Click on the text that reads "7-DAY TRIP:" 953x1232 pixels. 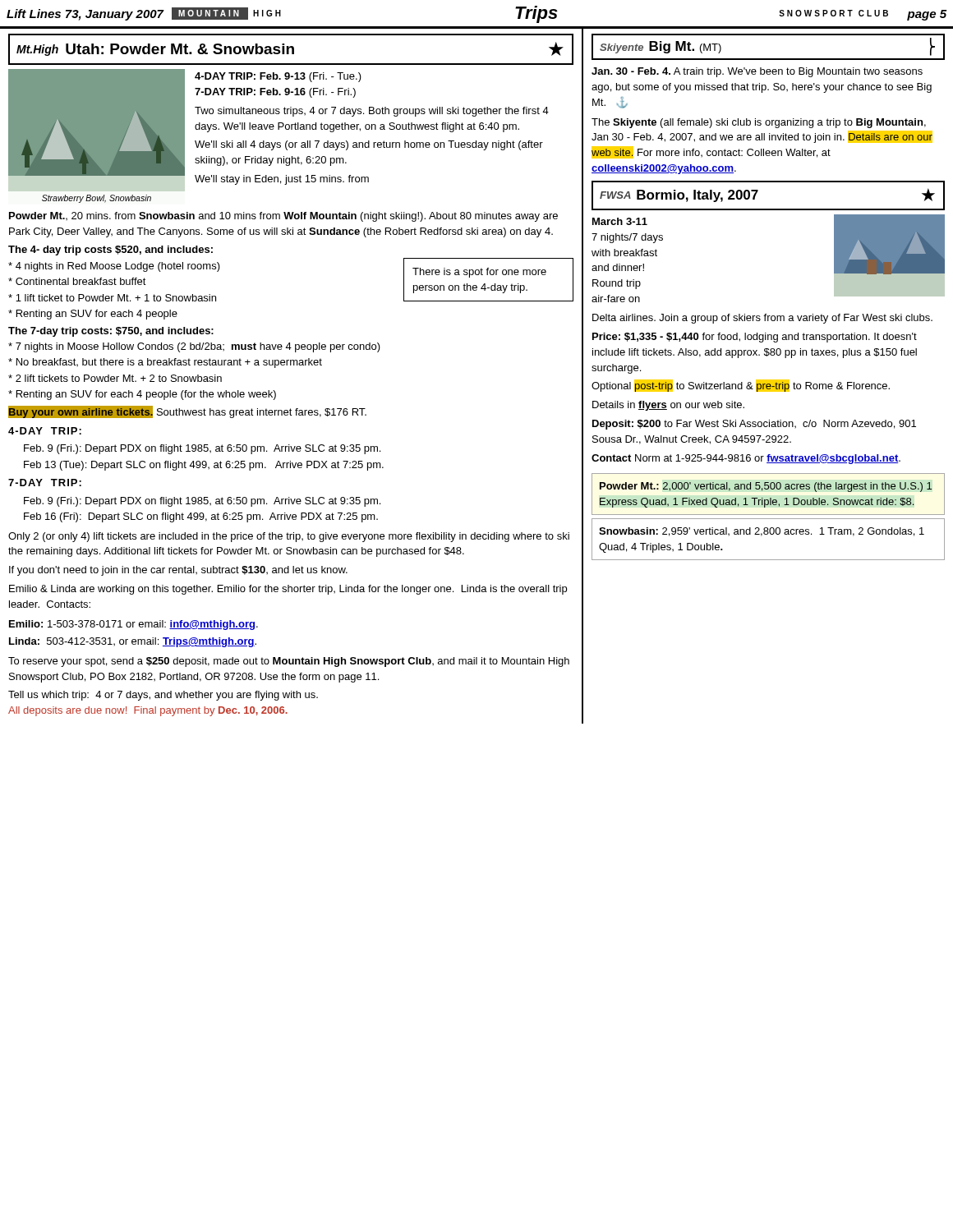click(x=46, y=483)
